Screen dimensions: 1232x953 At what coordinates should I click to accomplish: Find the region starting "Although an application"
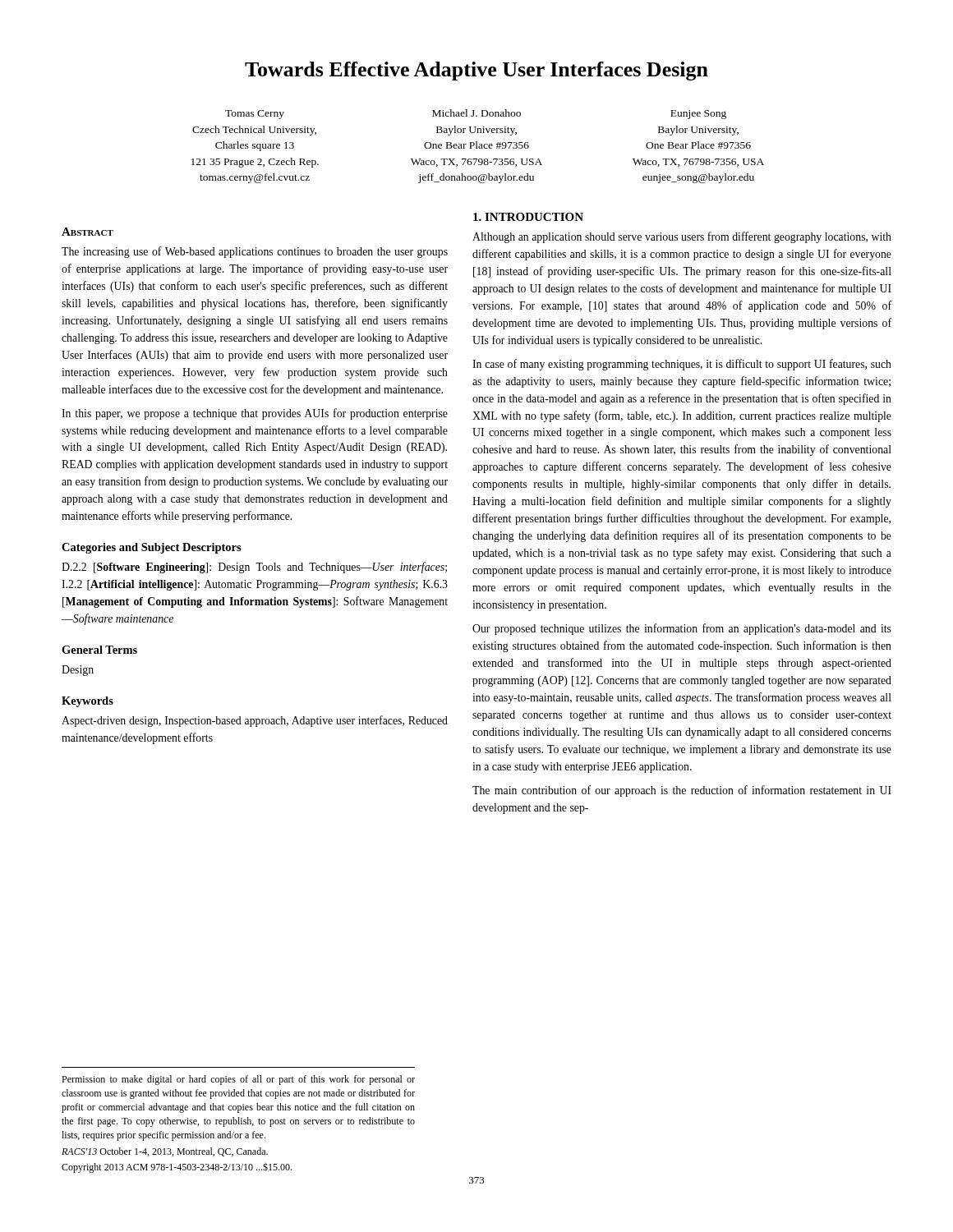(682, 289)
